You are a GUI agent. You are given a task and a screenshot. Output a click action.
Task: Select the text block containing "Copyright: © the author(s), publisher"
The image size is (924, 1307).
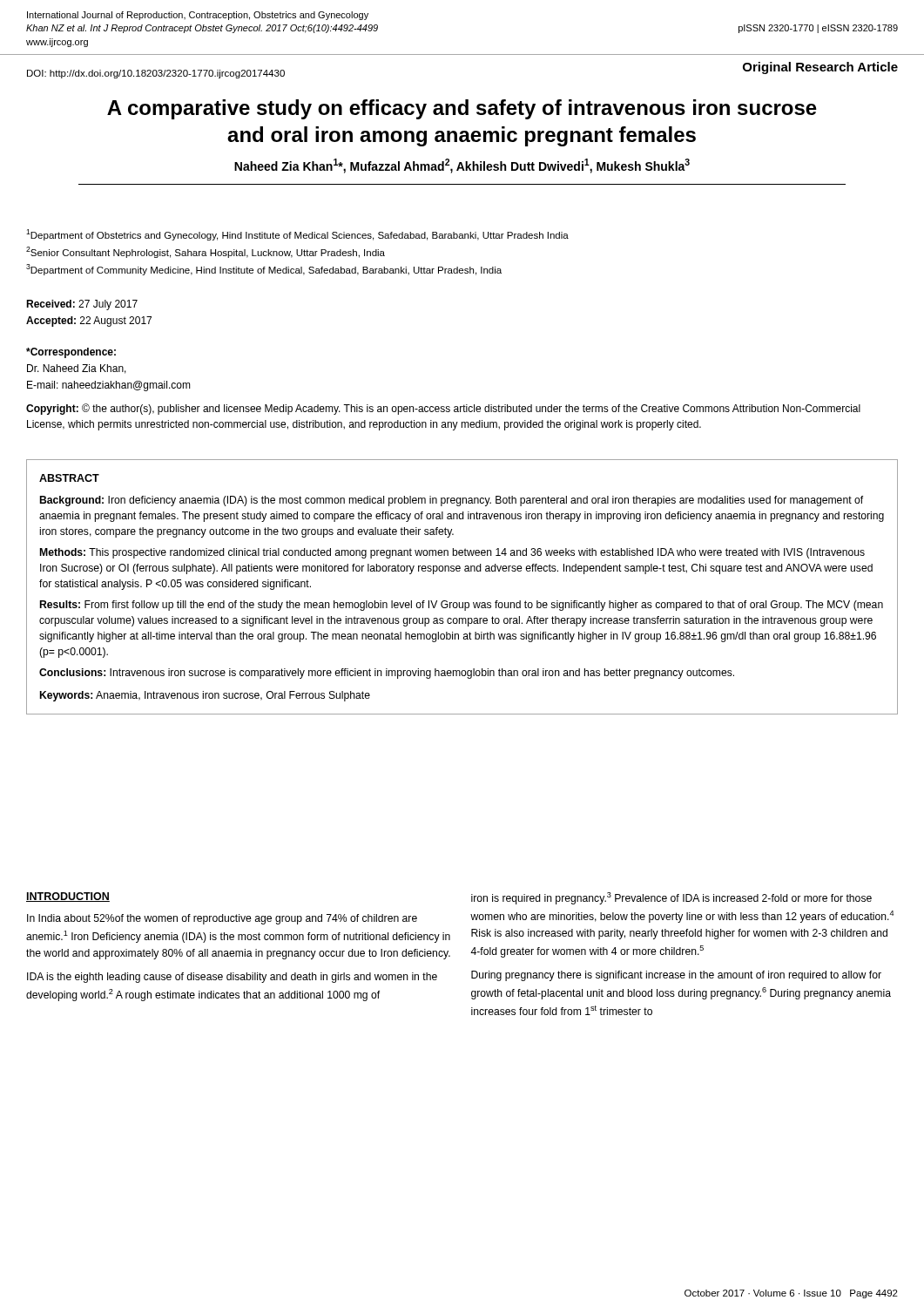coord(443,416)
